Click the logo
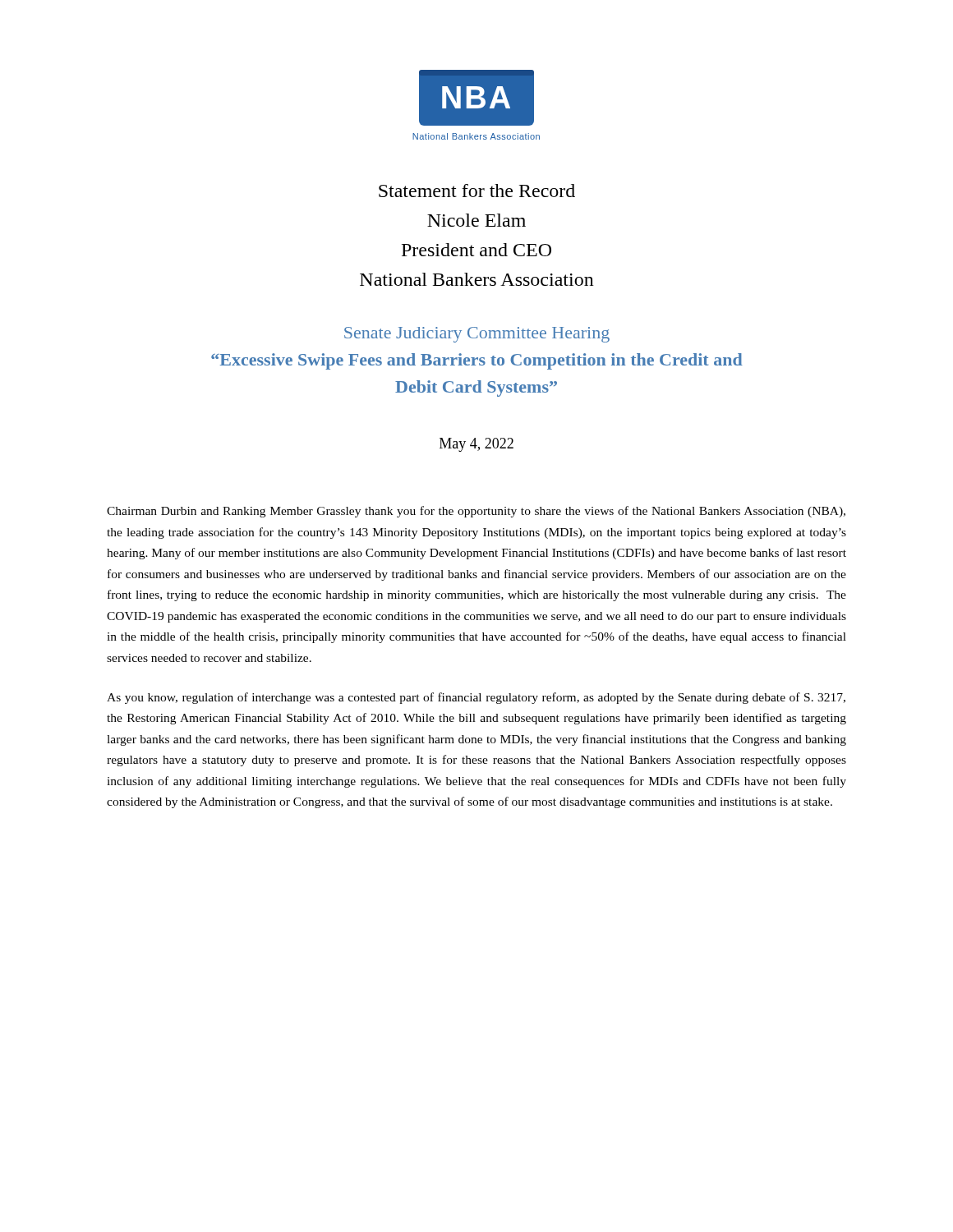 pyautogui.click(x=476, y=76)
